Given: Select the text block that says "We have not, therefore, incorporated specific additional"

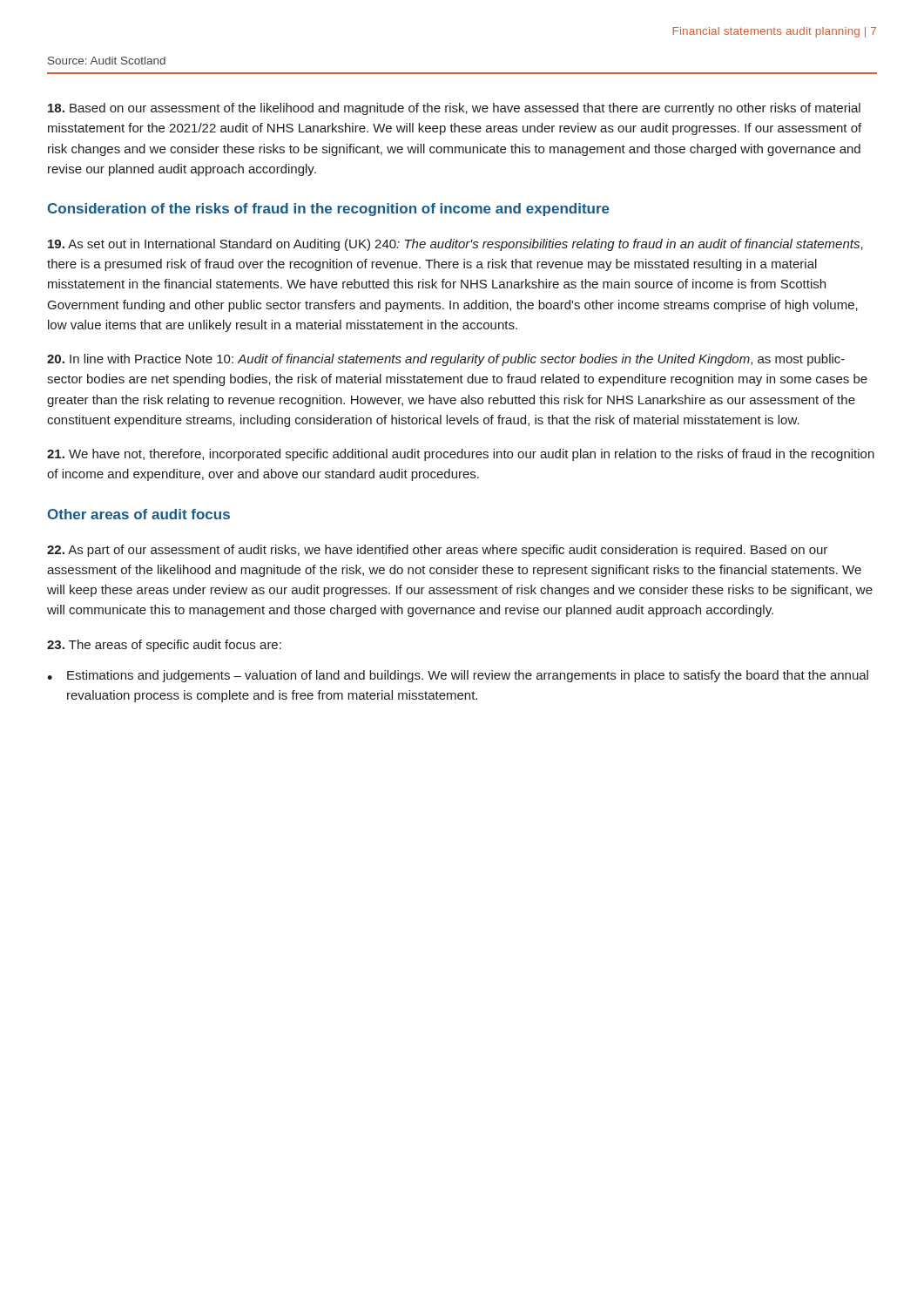Looking at the screenshot, I should pyautogui.click(x=461, y=464).
